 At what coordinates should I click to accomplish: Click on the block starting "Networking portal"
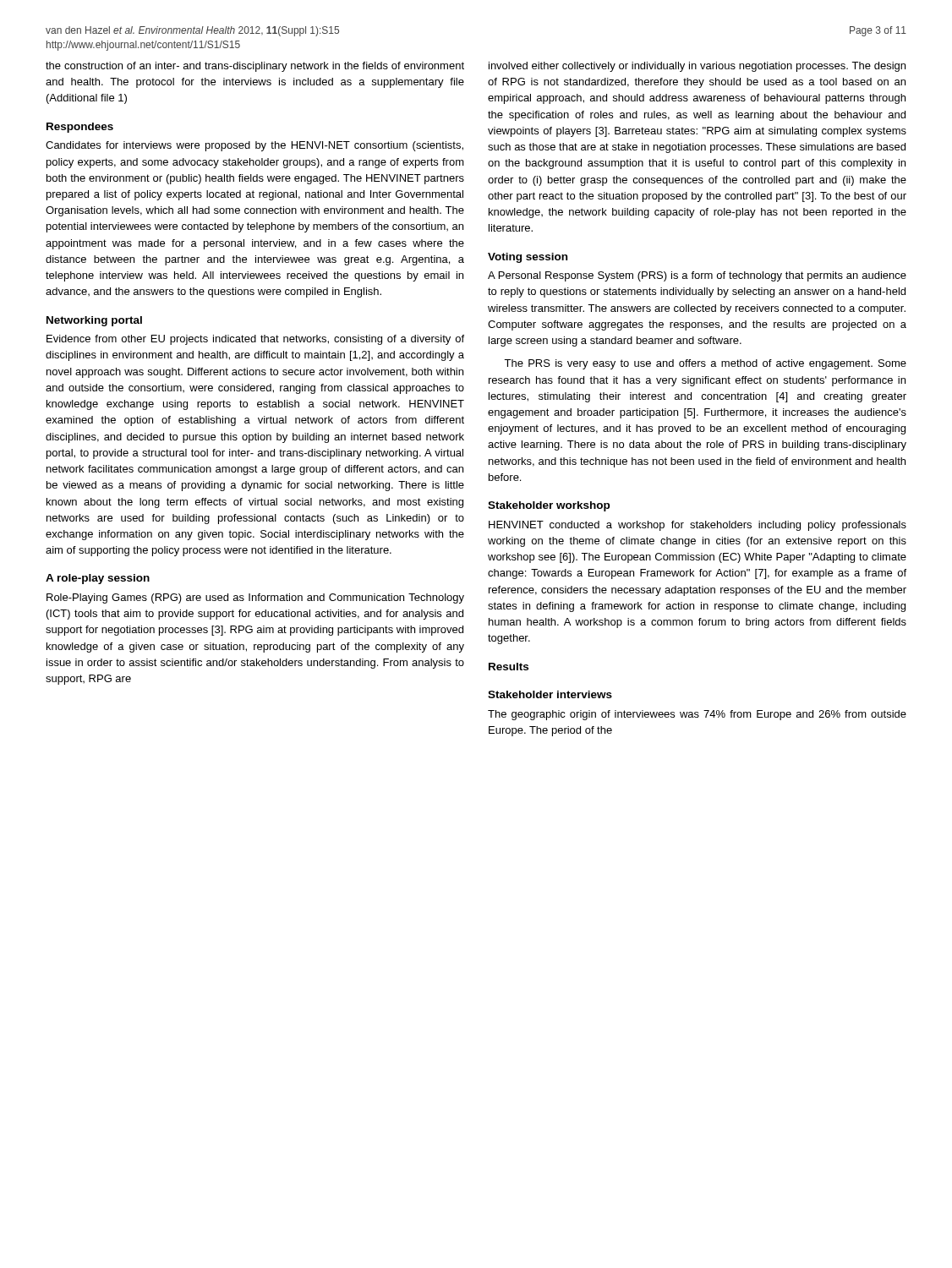click(94, 320)
